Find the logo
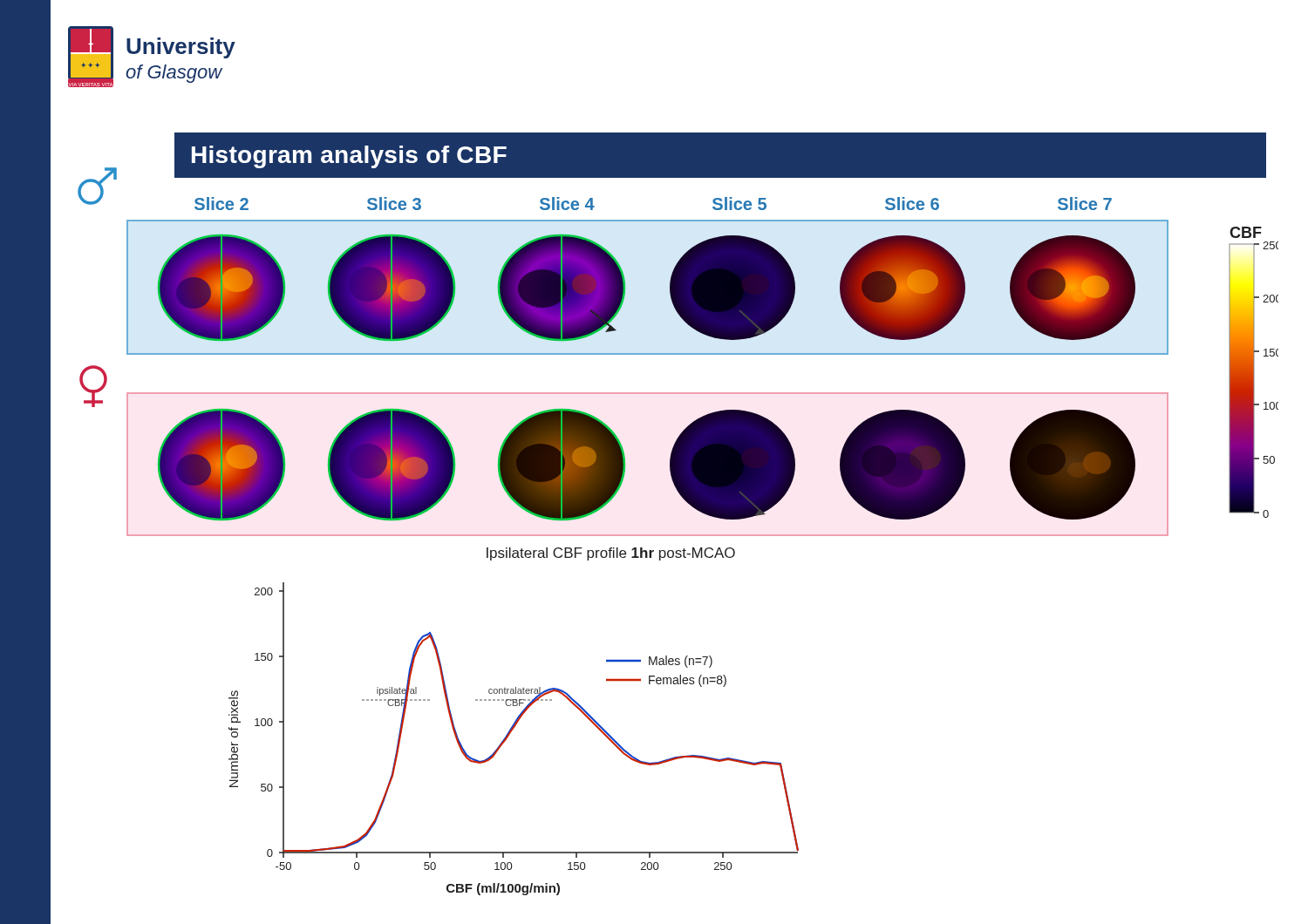This screenshot has width=1308, height=924. coord(184,61)
